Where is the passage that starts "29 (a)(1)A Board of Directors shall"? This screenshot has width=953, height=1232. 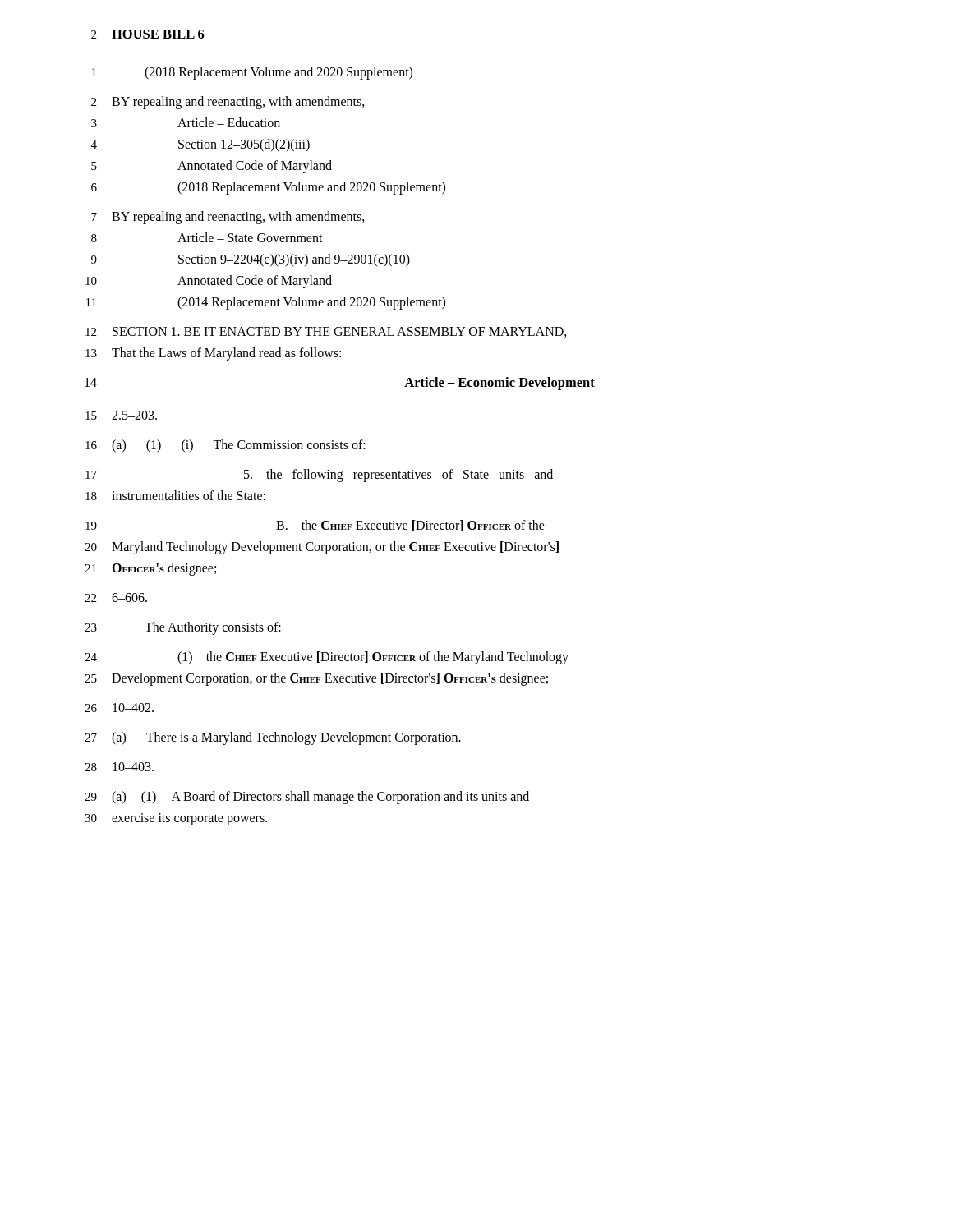click(476, 797)
